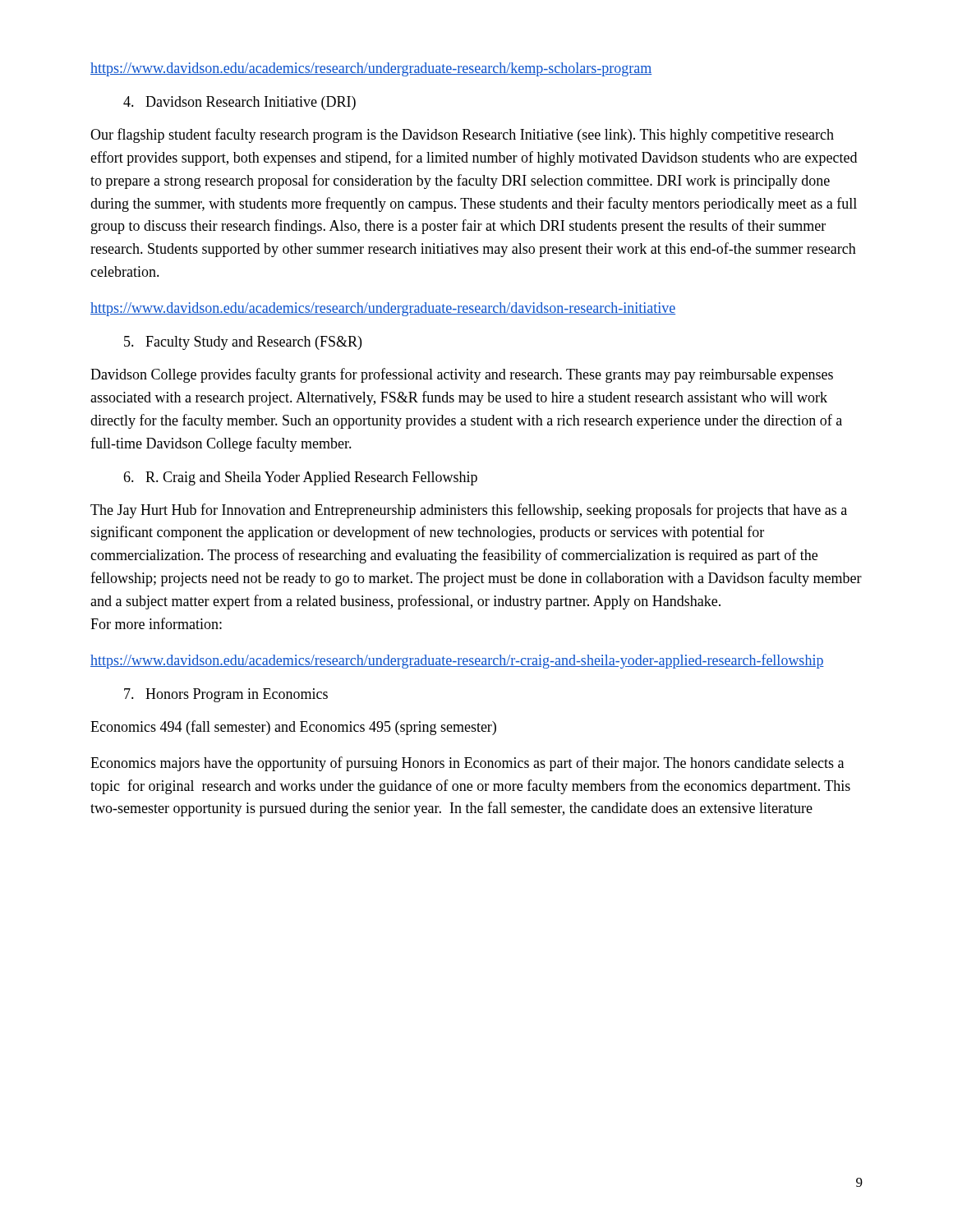953x1232 pixels.
Task: Where is the passage that starts "6. R. Craig and Sheila Yoder"?
Action: 300,477
